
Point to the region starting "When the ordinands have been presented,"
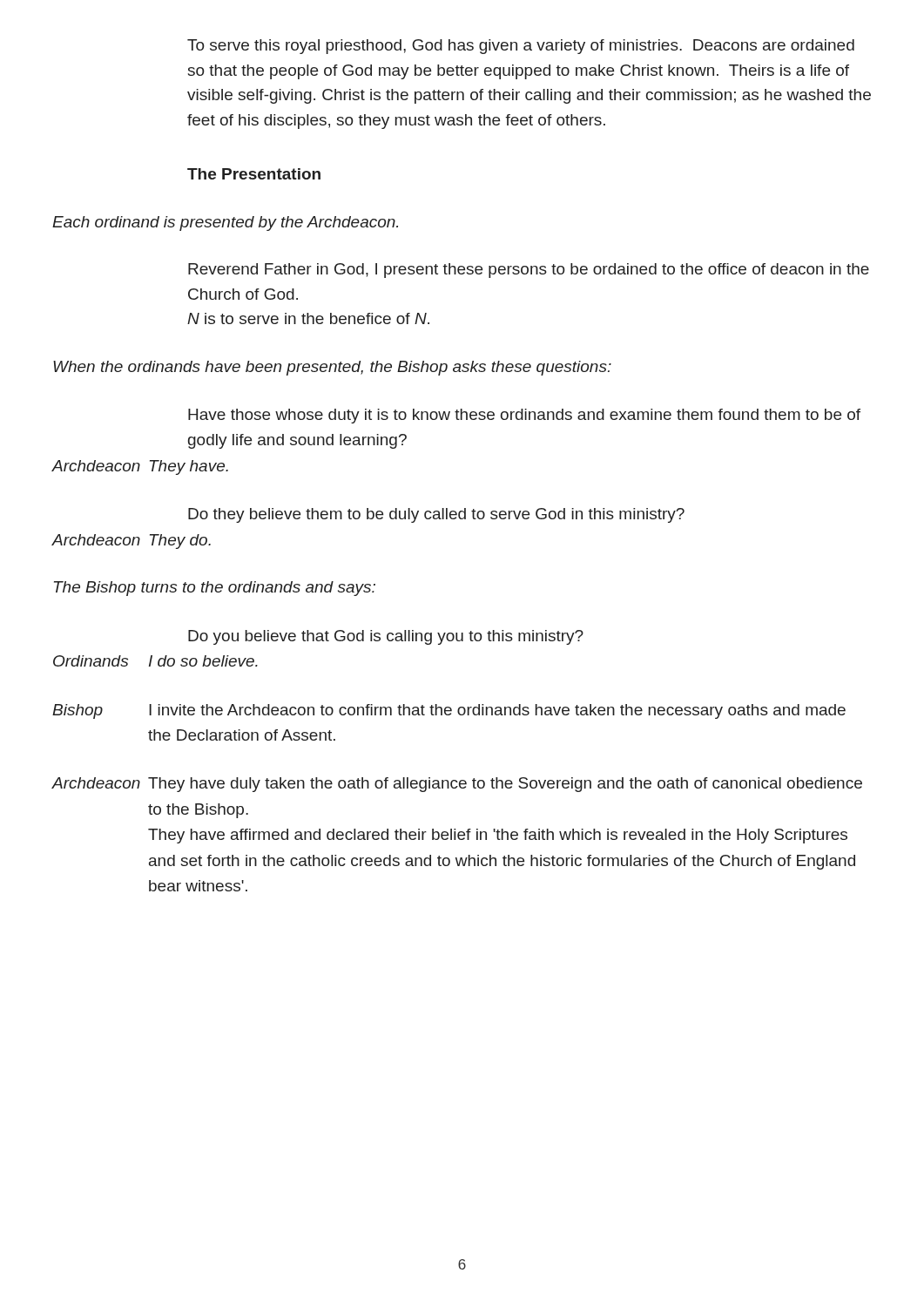coord(462,367)
